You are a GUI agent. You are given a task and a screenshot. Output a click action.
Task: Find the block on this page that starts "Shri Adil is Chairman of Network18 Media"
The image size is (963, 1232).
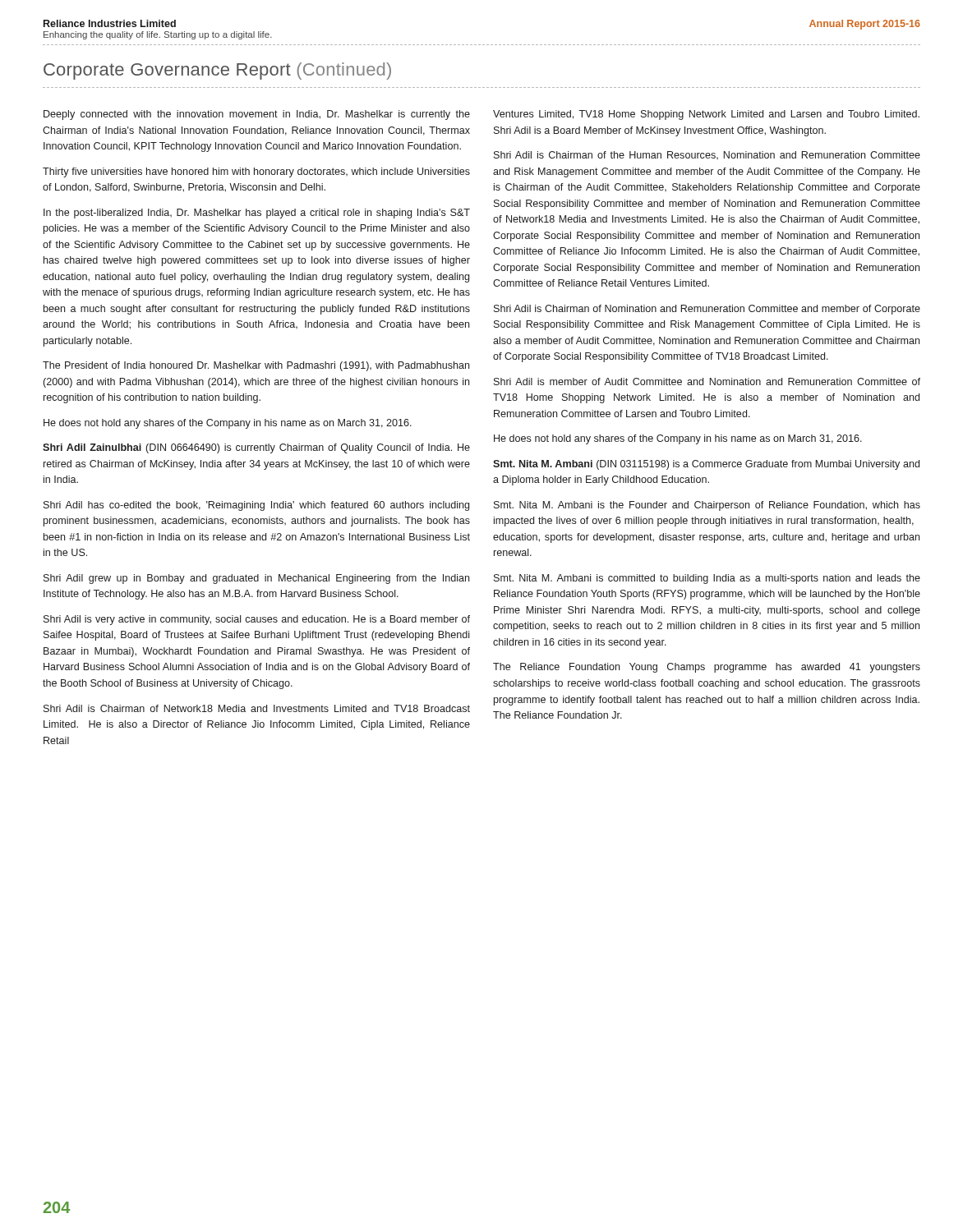pos(256,724)
